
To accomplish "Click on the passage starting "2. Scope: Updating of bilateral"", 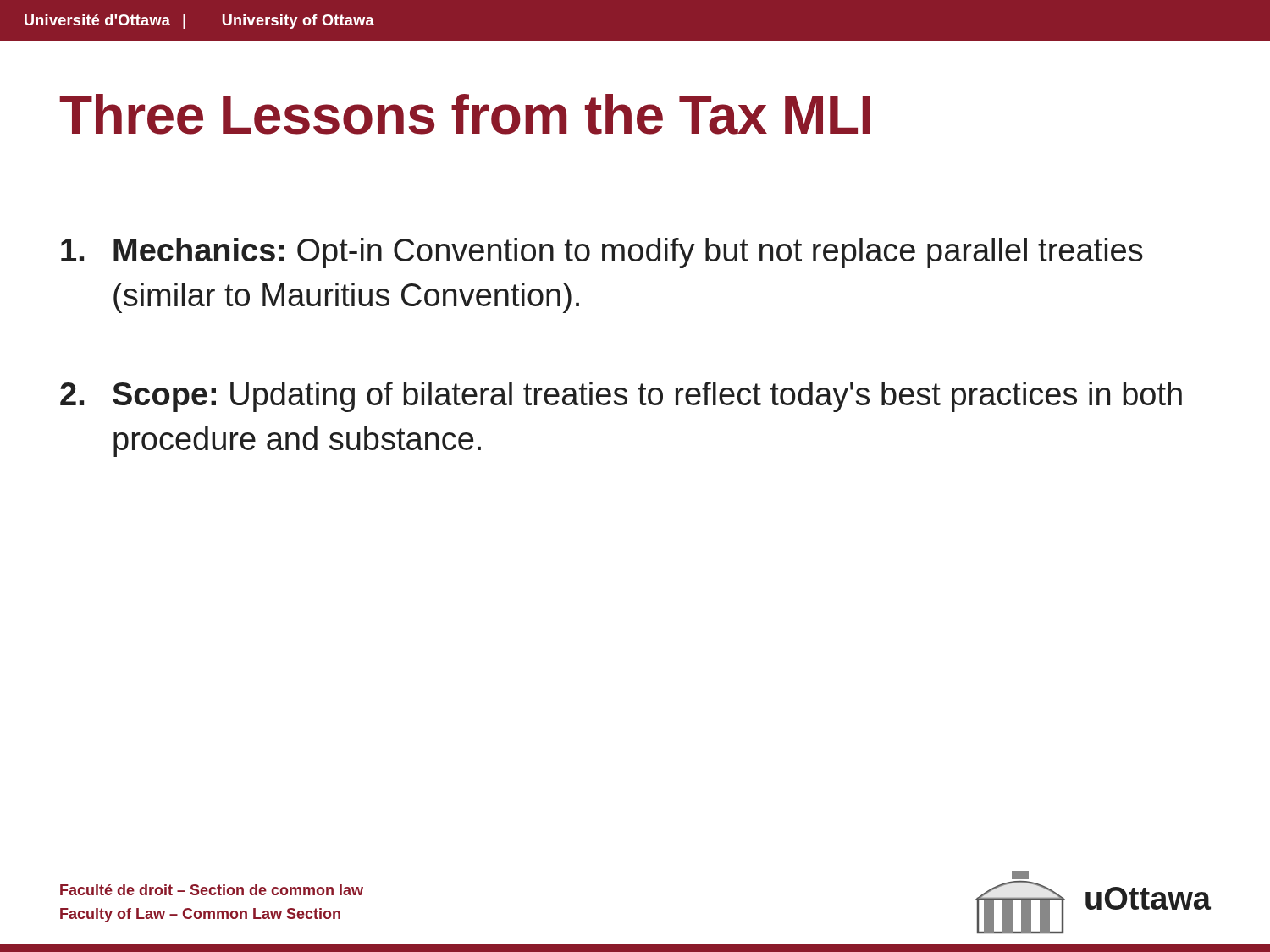I will pyautogui.click(x=635, y=417).
